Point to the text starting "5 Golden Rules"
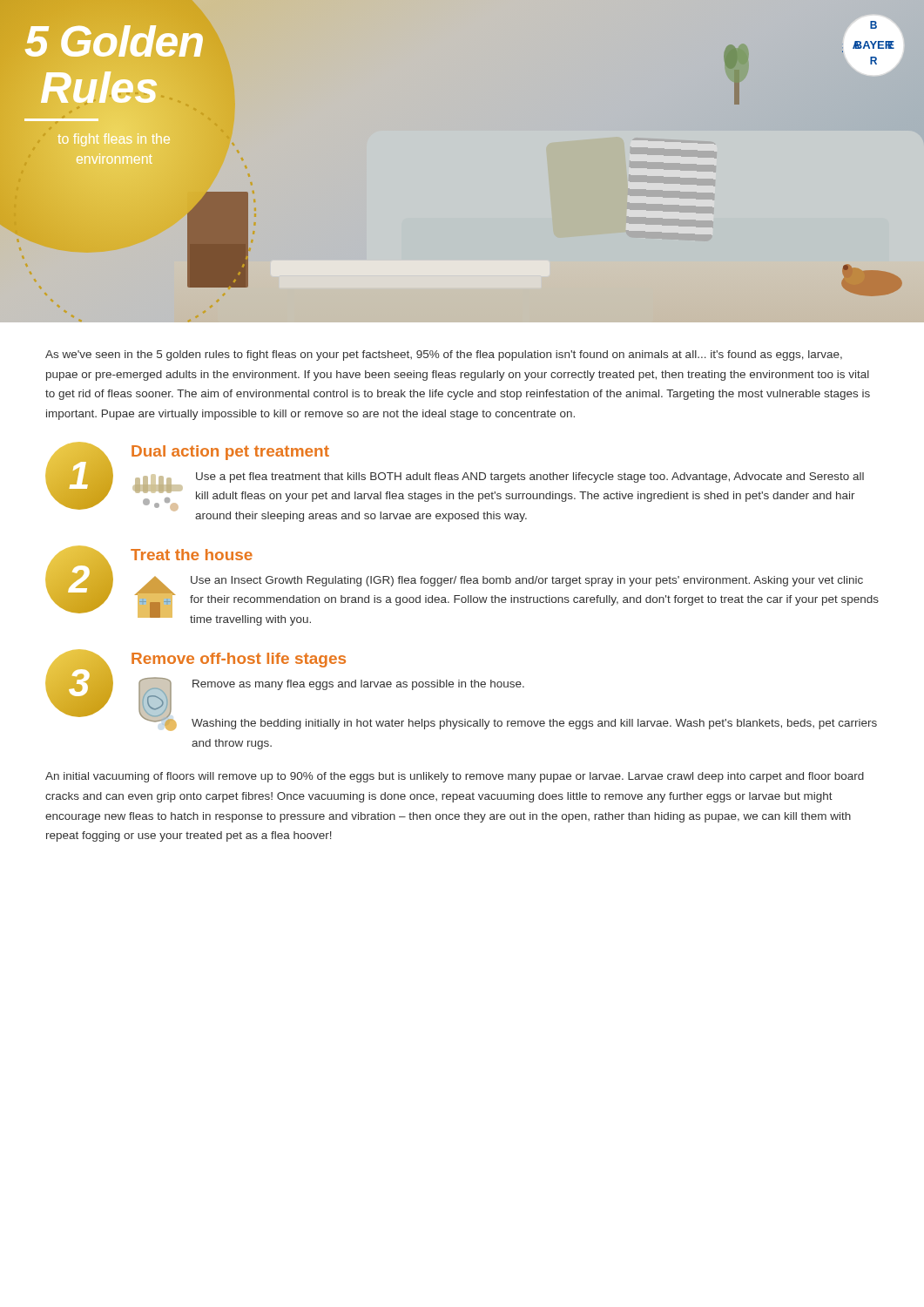 [x=114, y=65]
